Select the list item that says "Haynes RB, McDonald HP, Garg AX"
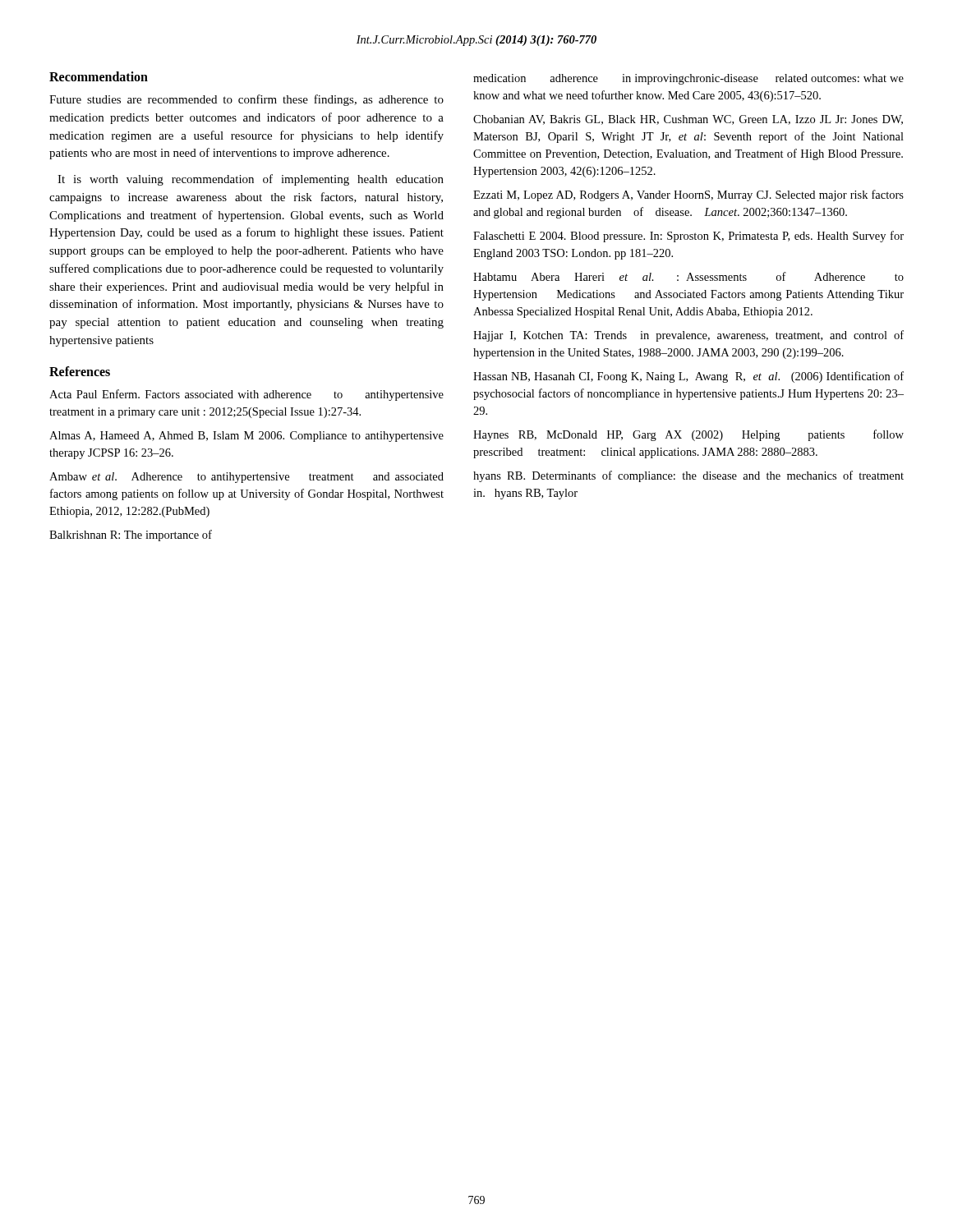The height and width of the screenshot is (1232, 953). [688, 443]
